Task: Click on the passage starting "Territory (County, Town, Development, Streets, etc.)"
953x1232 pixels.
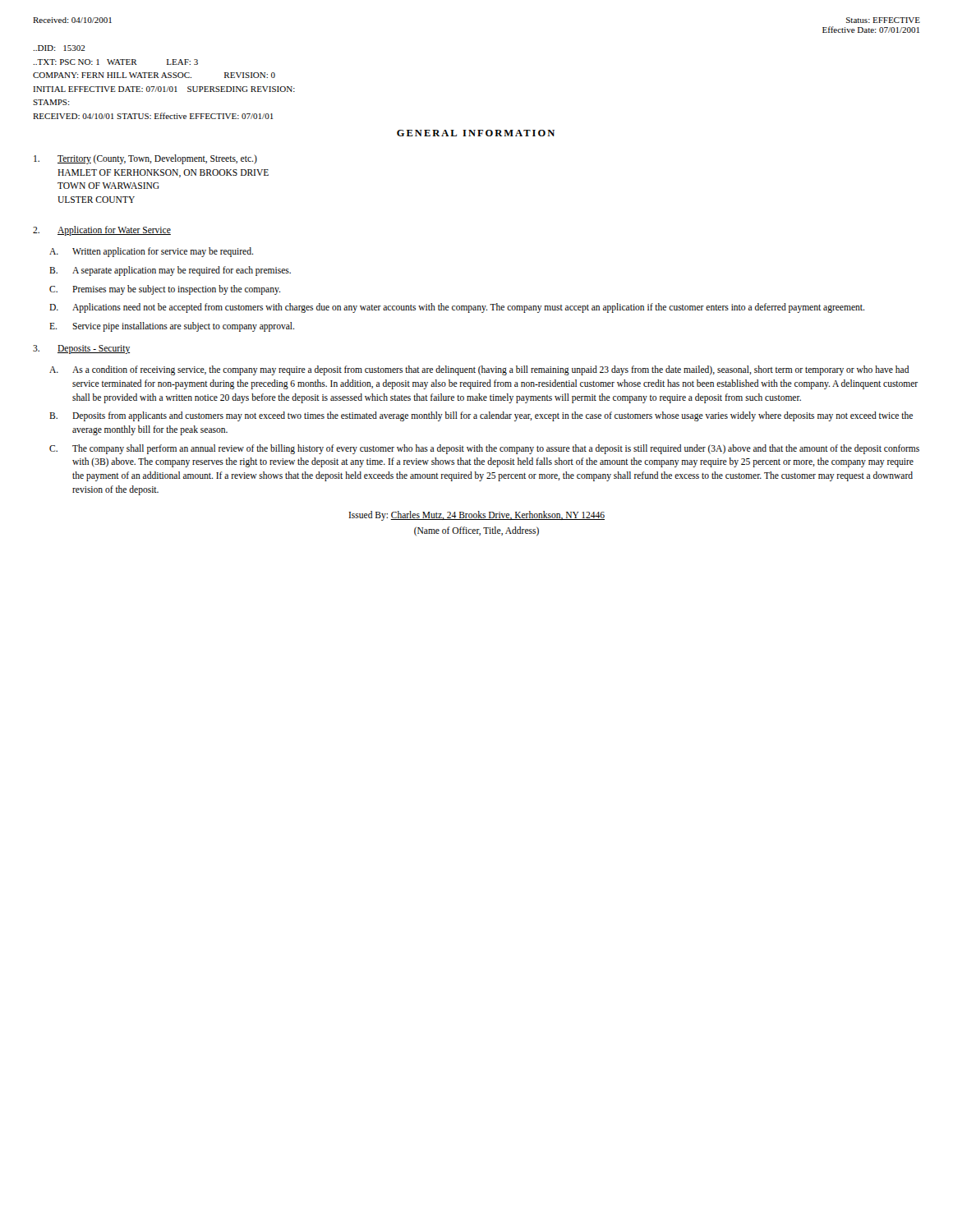Action: coord(145,159)
